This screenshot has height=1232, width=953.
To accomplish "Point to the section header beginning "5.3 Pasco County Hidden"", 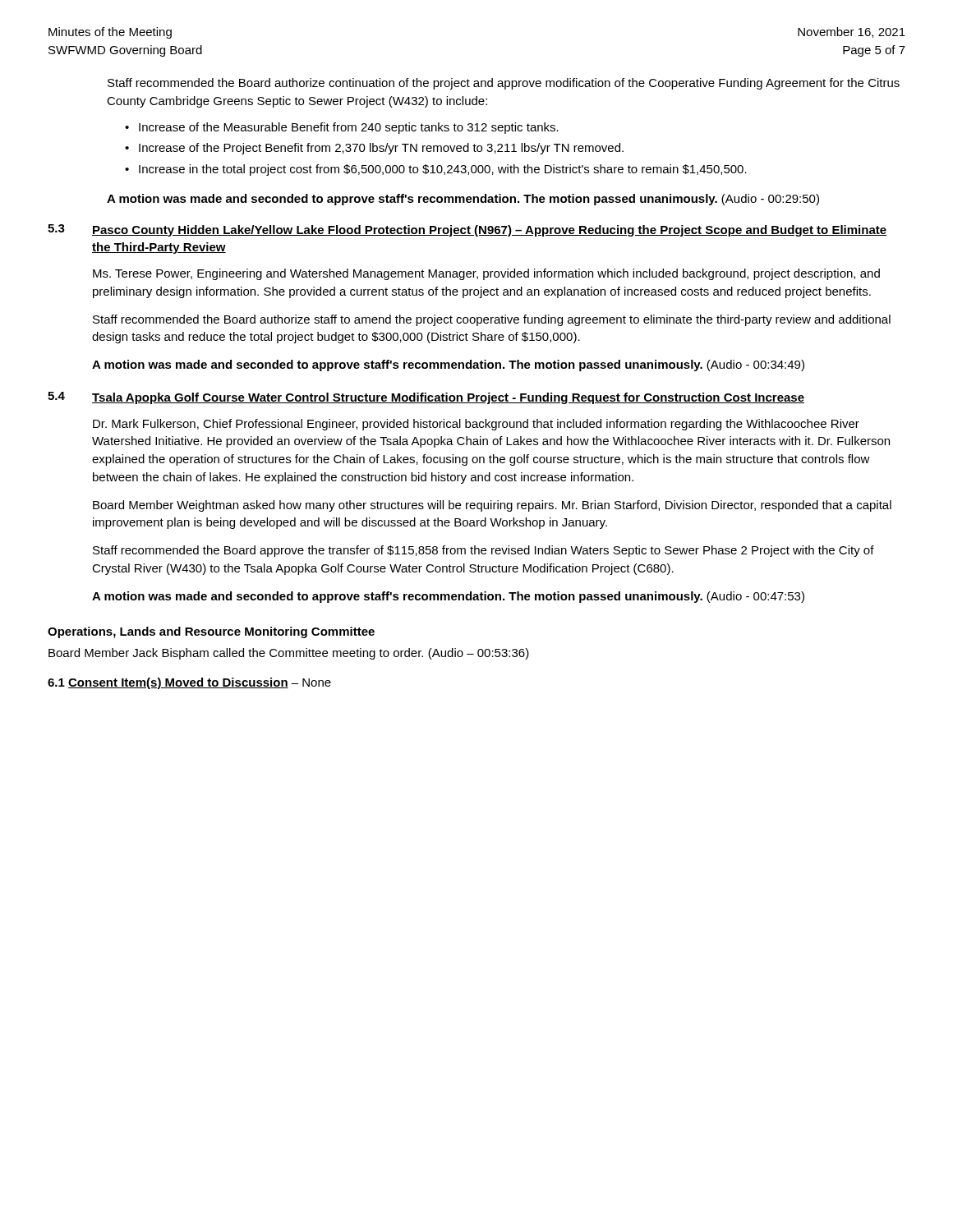I will [476, 238].
